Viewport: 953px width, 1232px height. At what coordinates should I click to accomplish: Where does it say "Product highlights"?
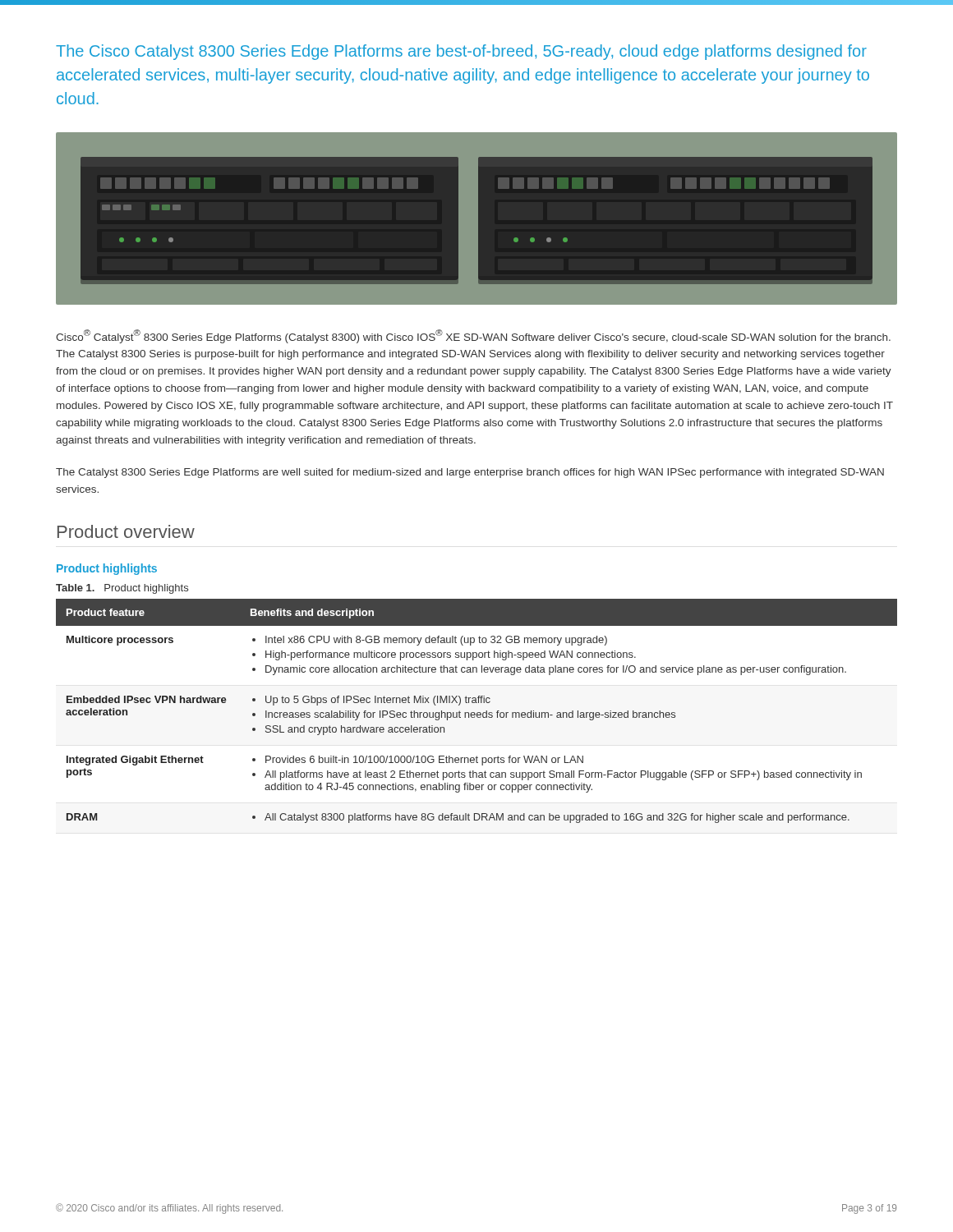[107, 568]
